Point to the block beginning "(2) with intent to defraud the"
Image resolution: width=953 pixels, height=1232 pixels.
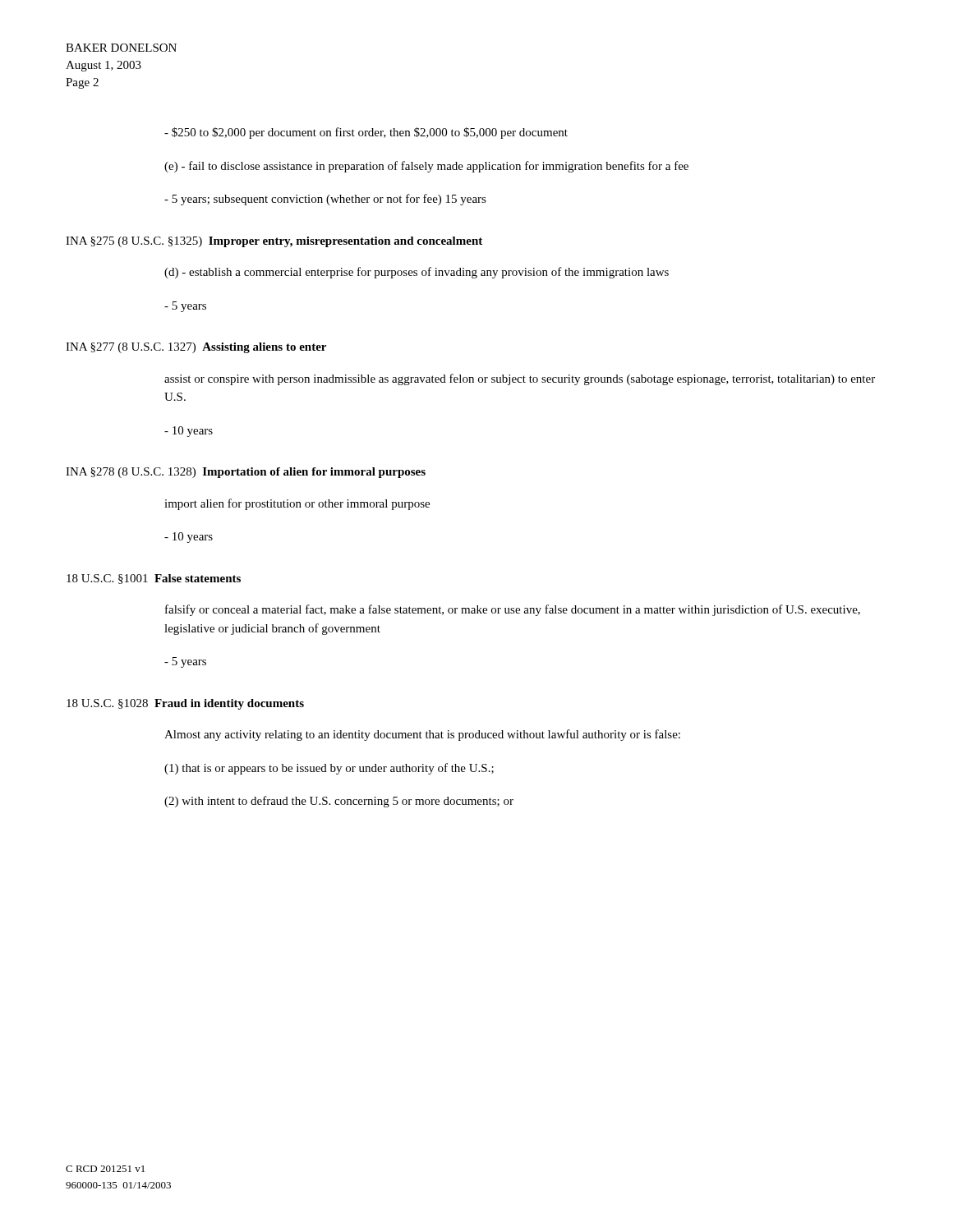pos(339,801)
